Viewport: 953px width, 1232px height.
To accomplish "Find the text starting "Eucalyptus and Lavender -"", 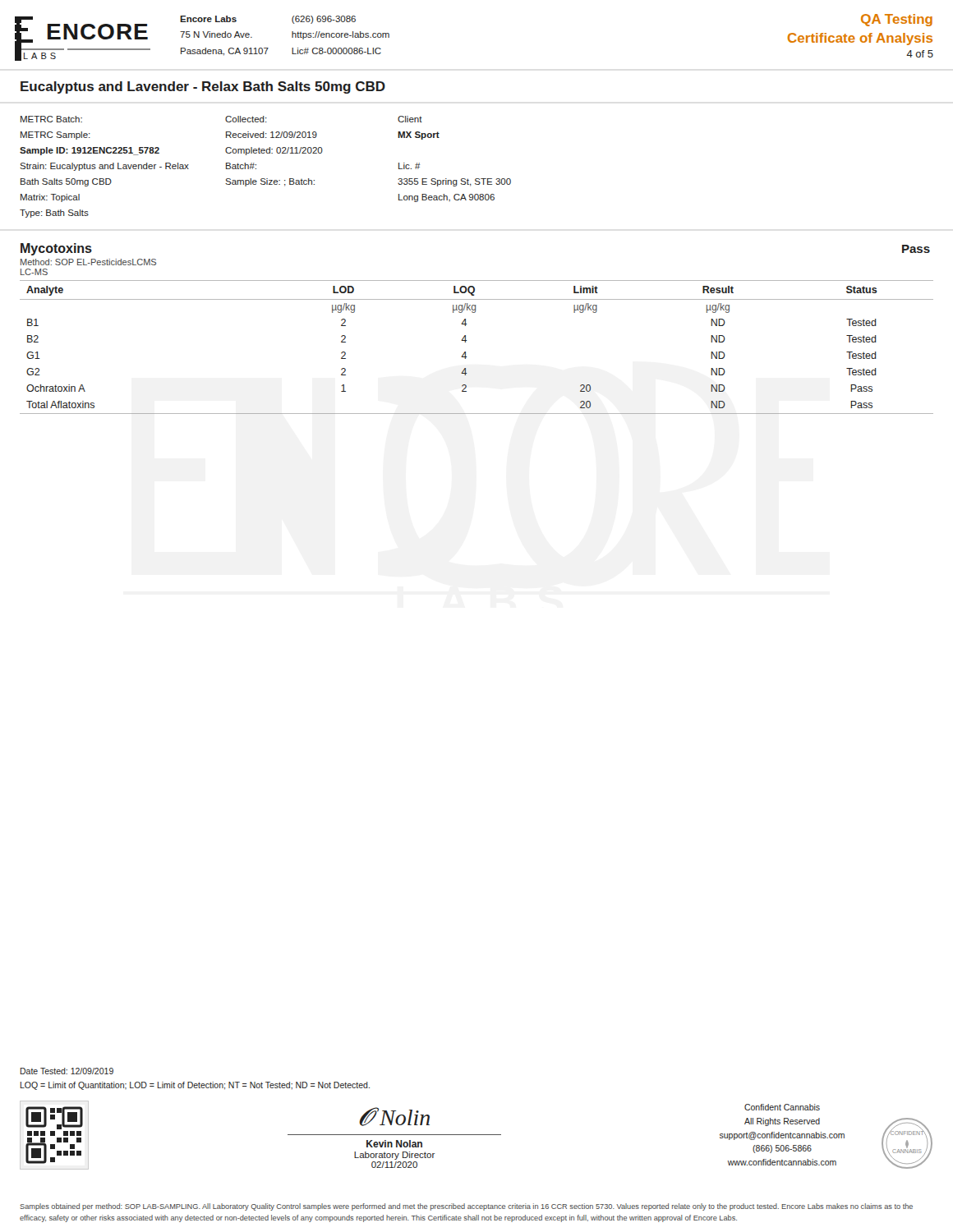I will click(203, 87).
